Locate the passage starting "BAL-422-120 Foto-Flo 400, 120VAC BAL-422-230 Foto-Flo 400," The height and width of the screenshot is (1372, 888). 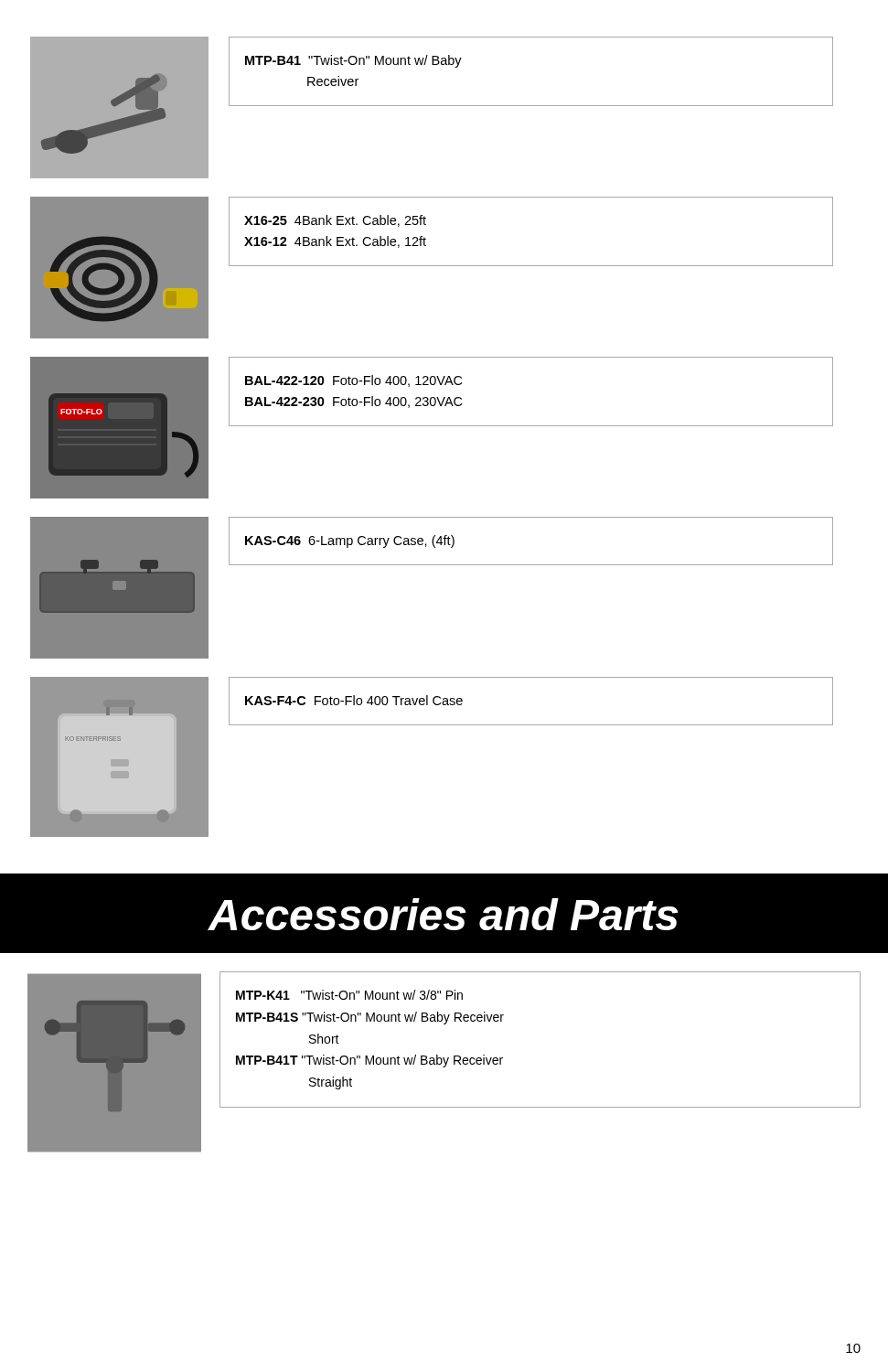[354, 391]
